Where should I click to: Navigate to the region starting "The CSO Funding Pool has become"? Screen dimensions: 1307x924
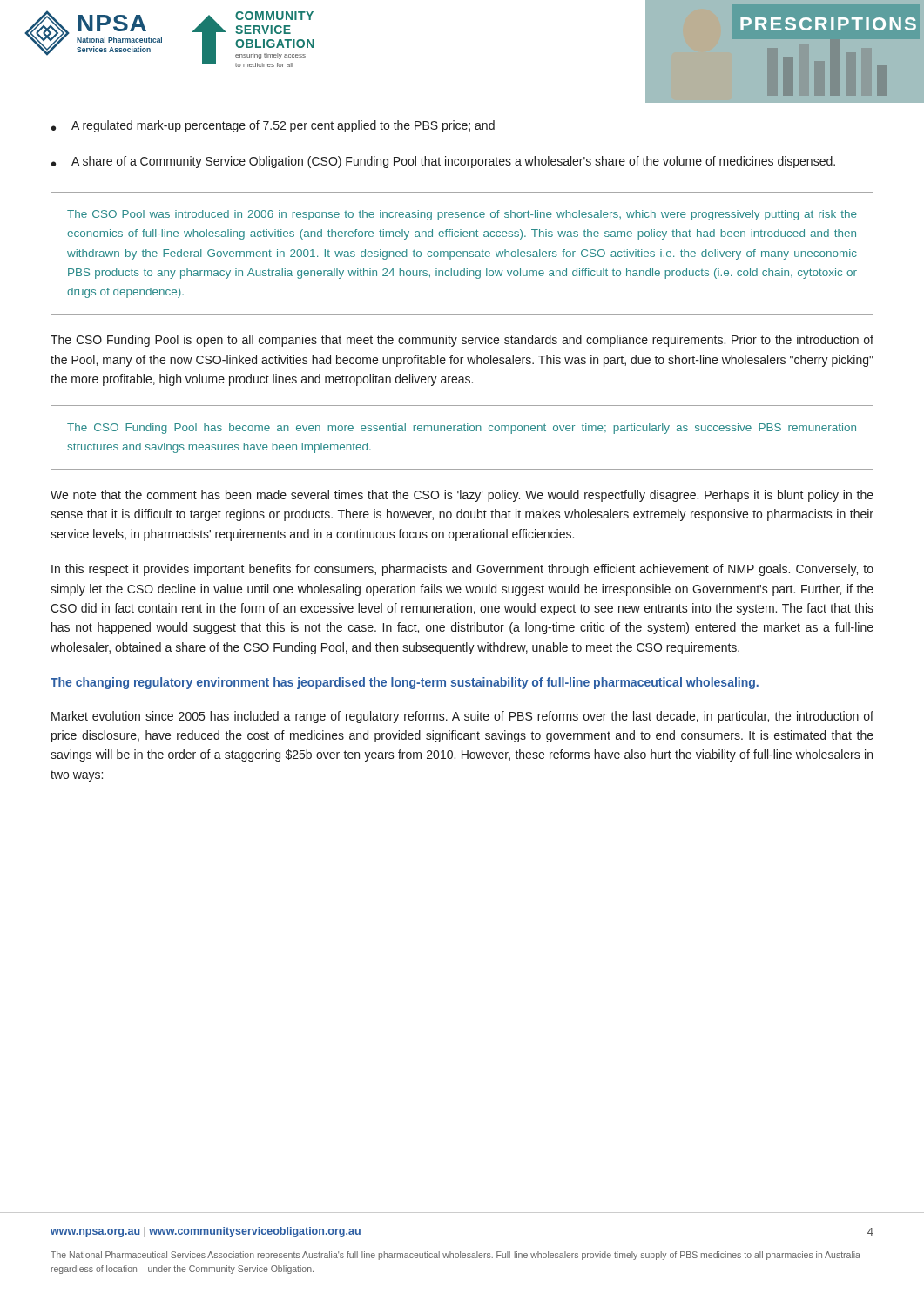pos(462,437)
